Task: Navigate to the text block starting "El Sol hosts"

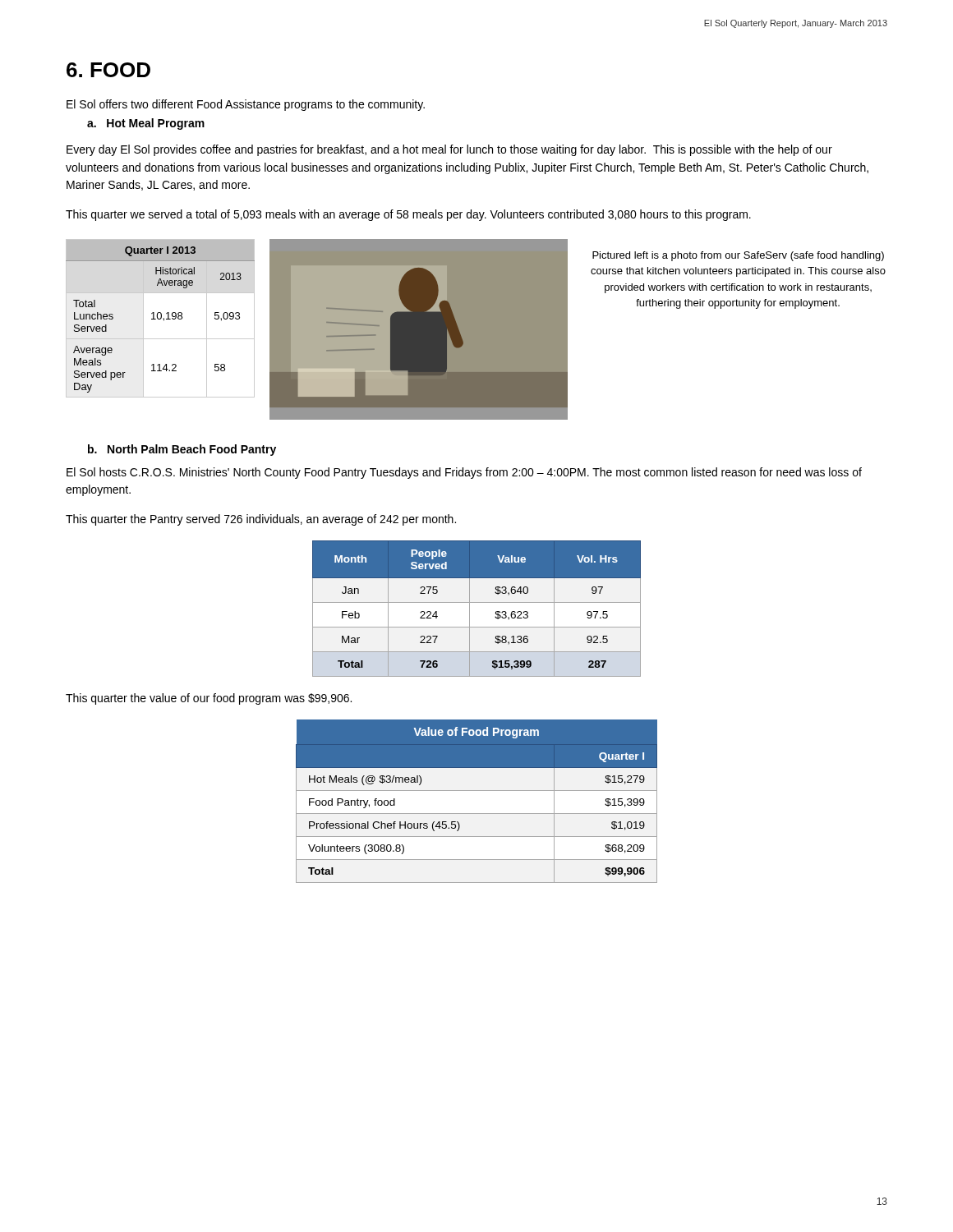Action: click(464, 481)
